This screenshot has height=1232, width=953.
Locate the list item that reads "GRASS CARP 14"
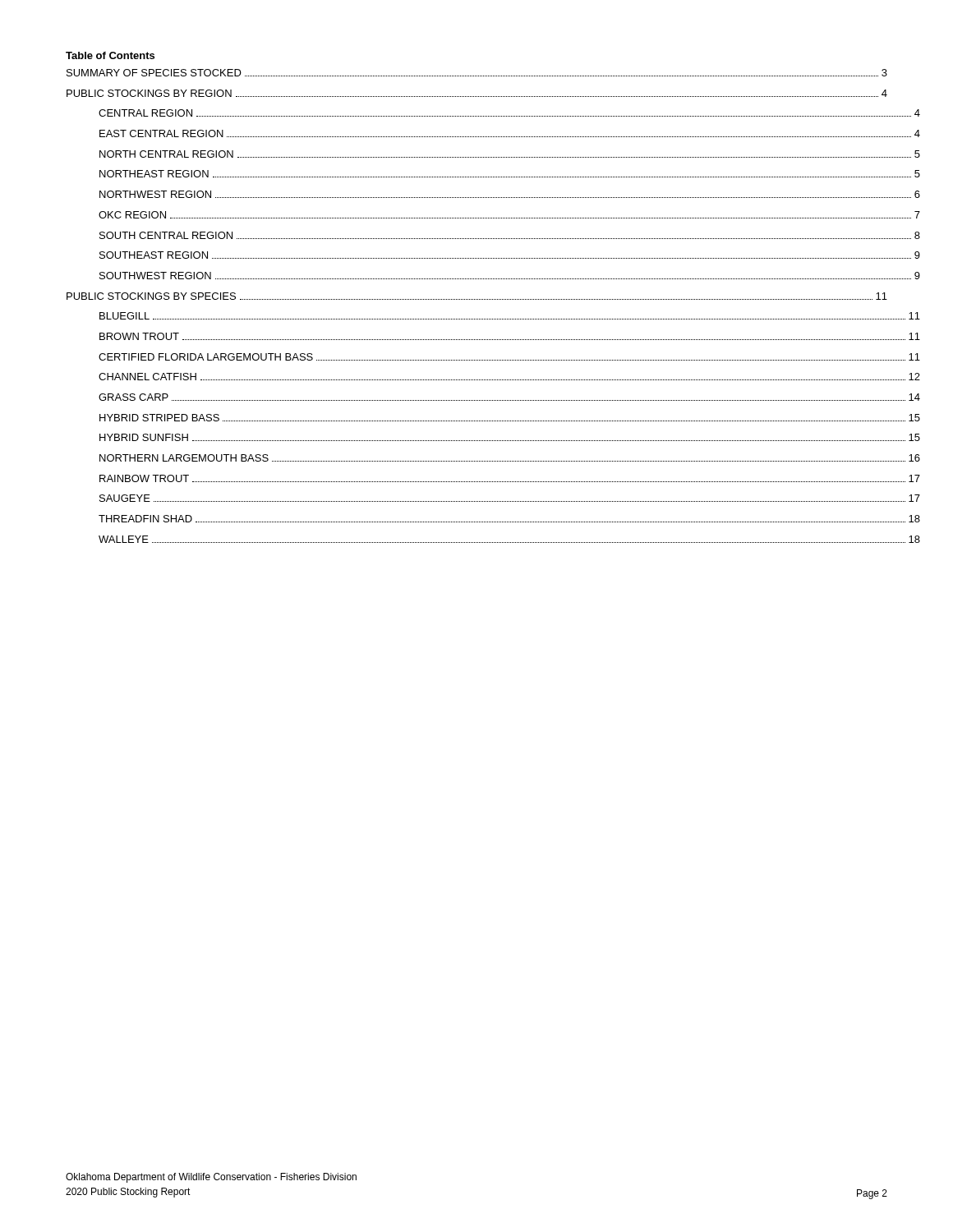point(509,398)
